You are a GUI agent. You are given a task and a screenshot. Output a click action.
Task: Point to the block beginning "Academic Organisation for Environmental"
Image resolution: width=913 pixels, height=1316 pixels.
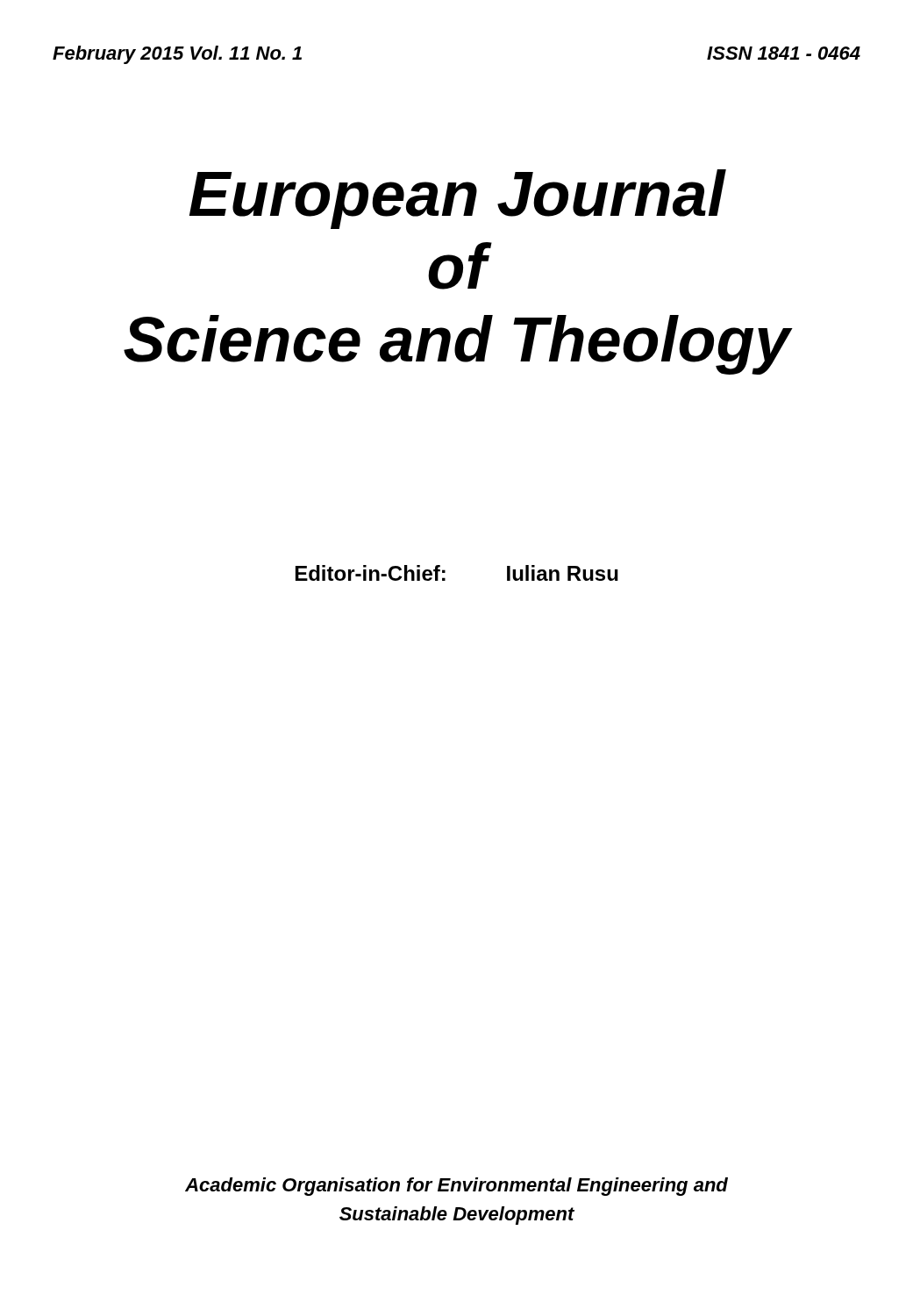click(x=456, y=1199)
